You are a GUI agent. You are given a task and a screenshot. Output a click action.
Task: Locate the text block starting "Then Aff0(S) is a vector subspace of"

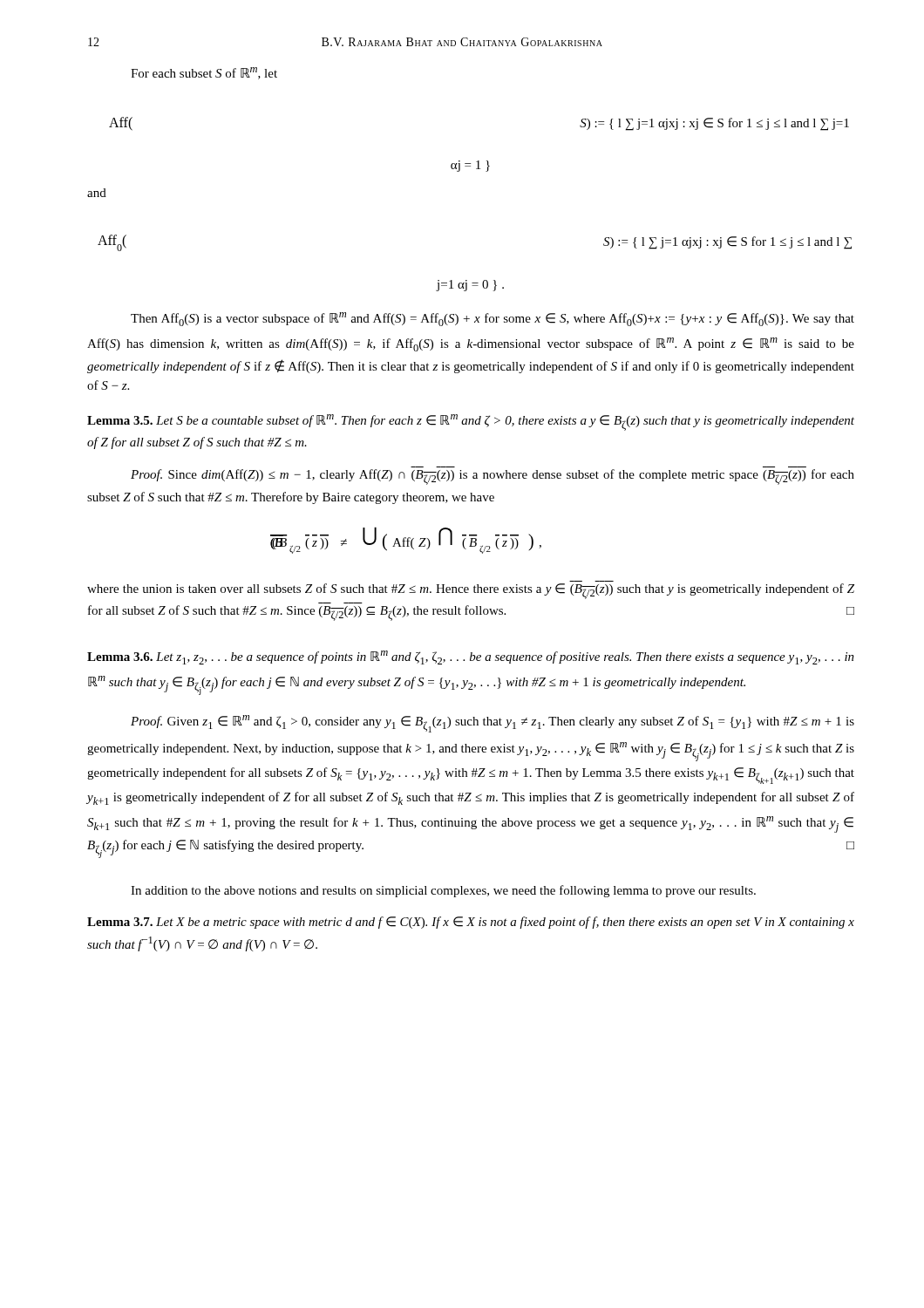pyautogui.click(x=471, y=351)
